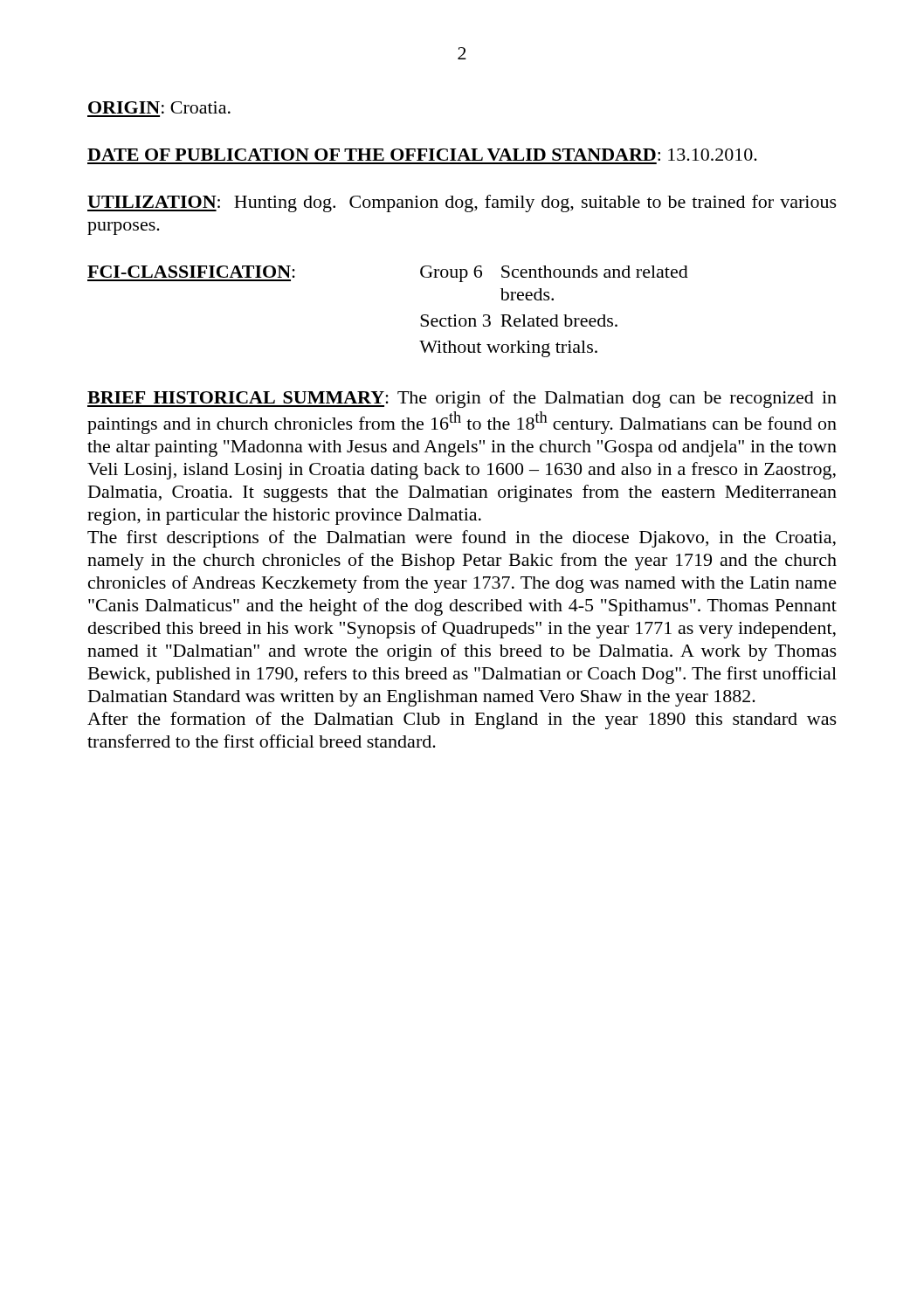Find the block starting "UTILIZATION: Hunting dog. Companion dog, family dog, suitable"

(462, 213)
